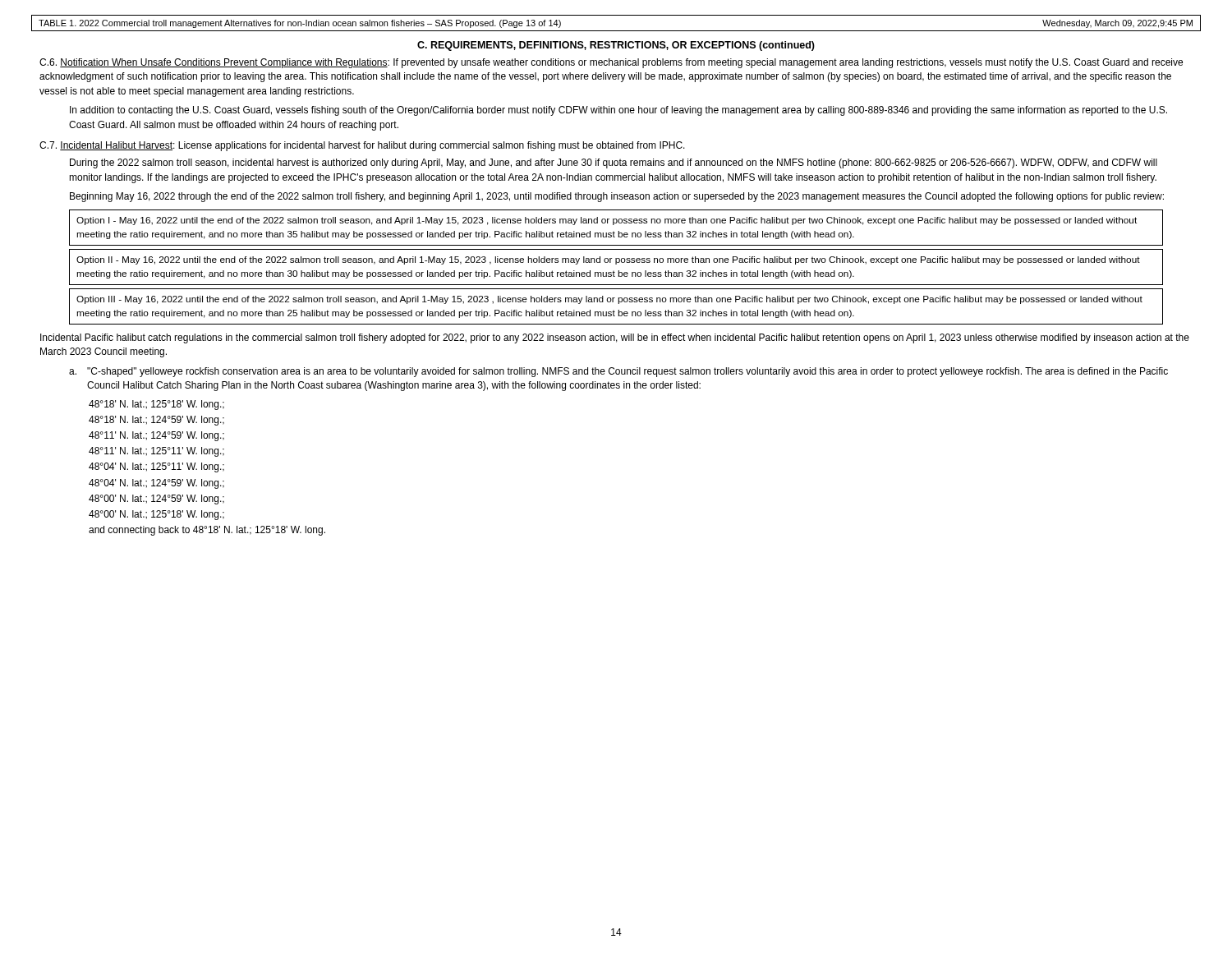Locate the passage starting "a. "C-shaped" yelloweye rockfish"
Image resolution: width=1232 pixels, height=953 pixels.
631,379
